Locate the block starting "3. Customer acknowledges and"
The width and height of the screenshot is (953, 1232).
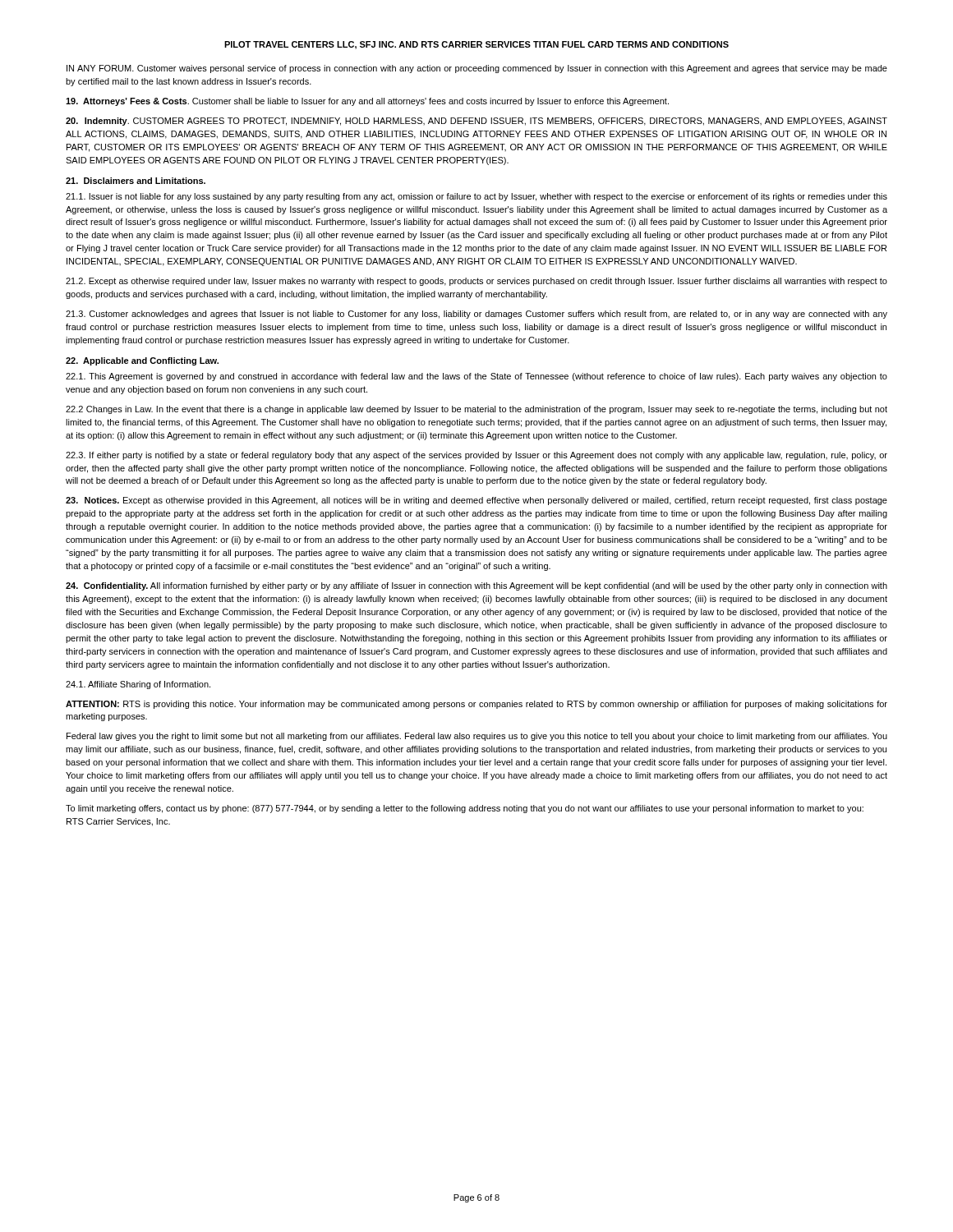(x=476, y=327)
